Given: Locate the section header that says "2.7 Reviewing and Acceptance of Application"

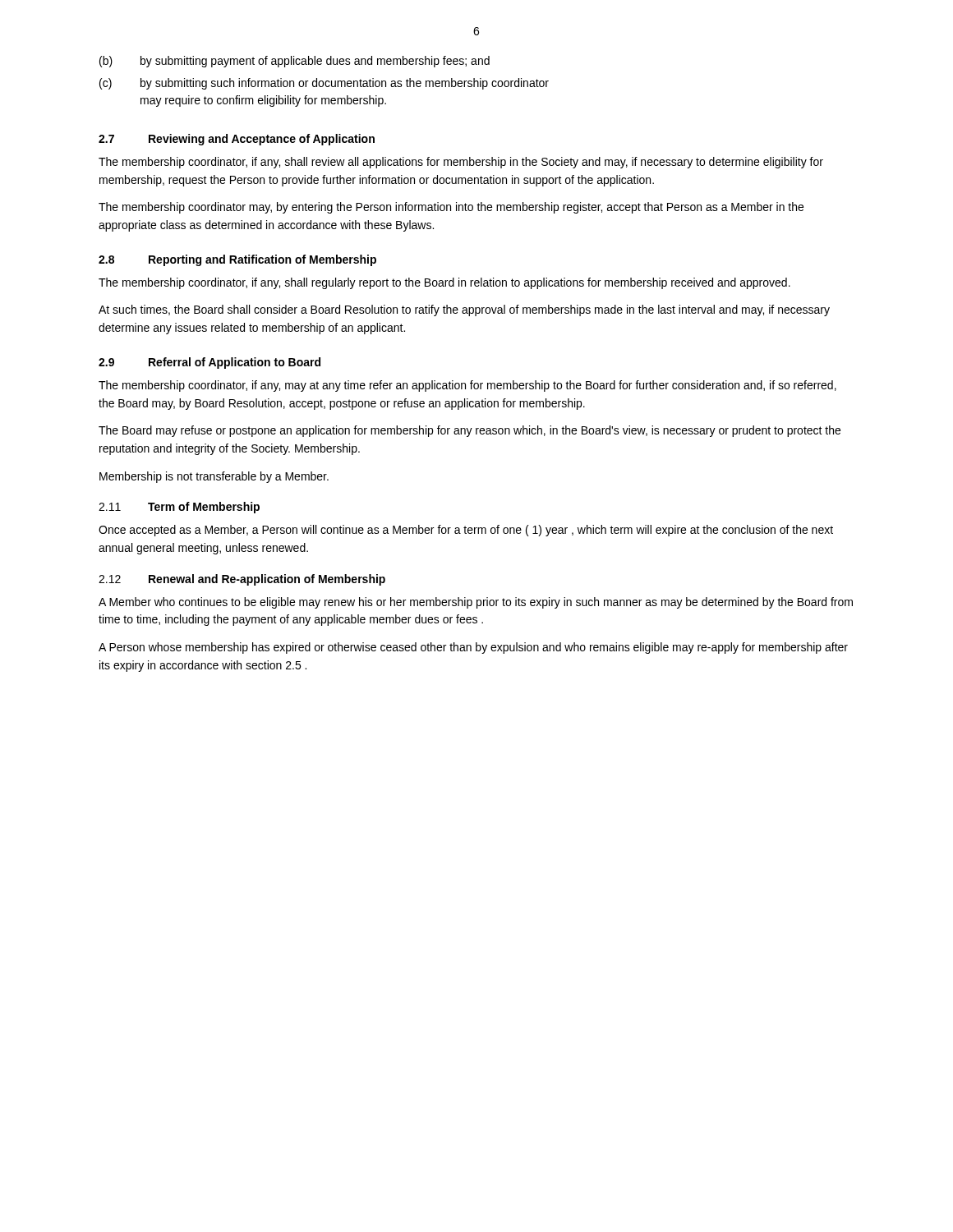Looking at the screenshot, I should click(x=237, y=139).
